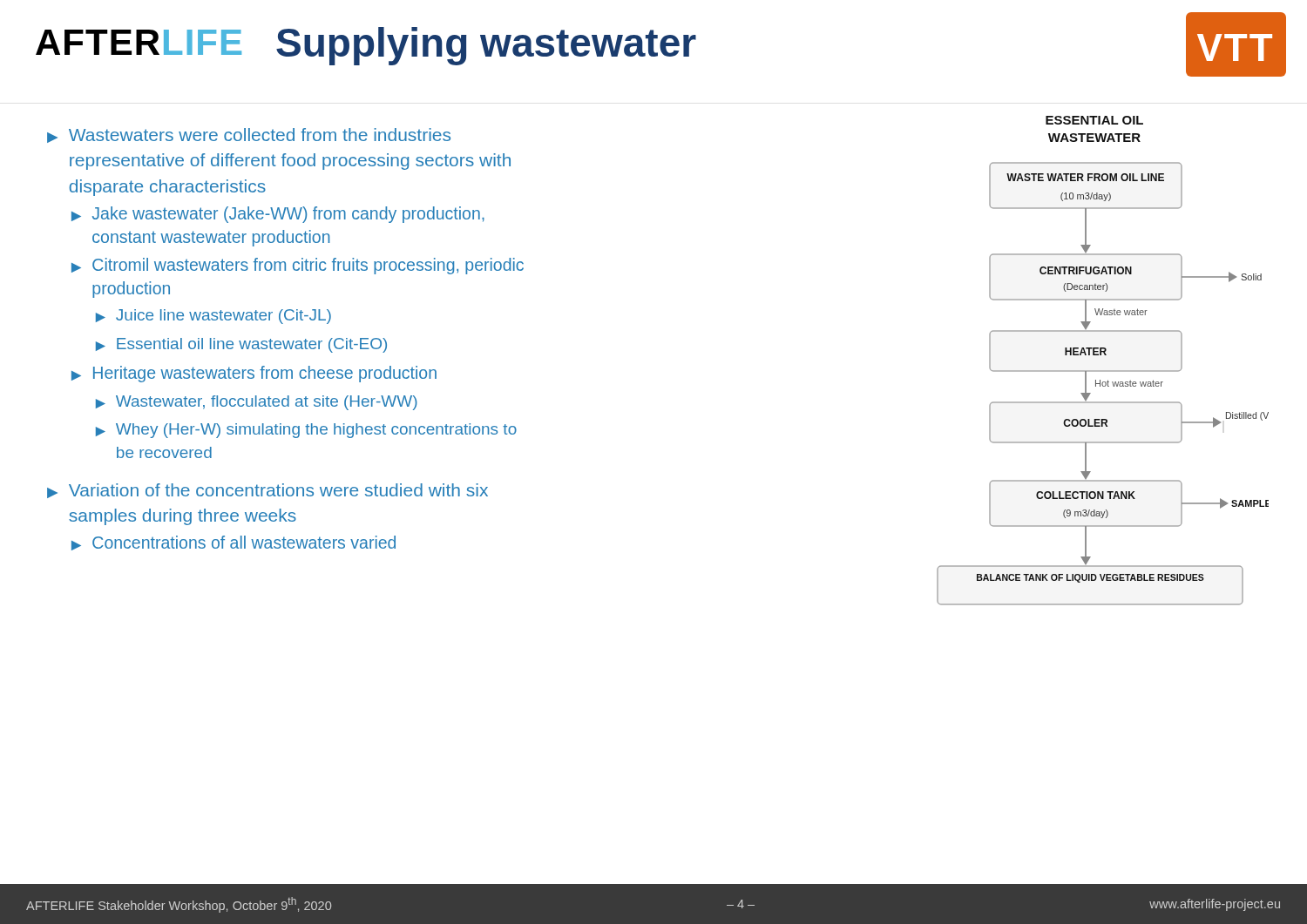This screenshot has height=924, width=1307.
Task: Click on the list item that says "► Heritage wastewaters from cheese production"
Action: pyautogui.click(x=387, y=374)
